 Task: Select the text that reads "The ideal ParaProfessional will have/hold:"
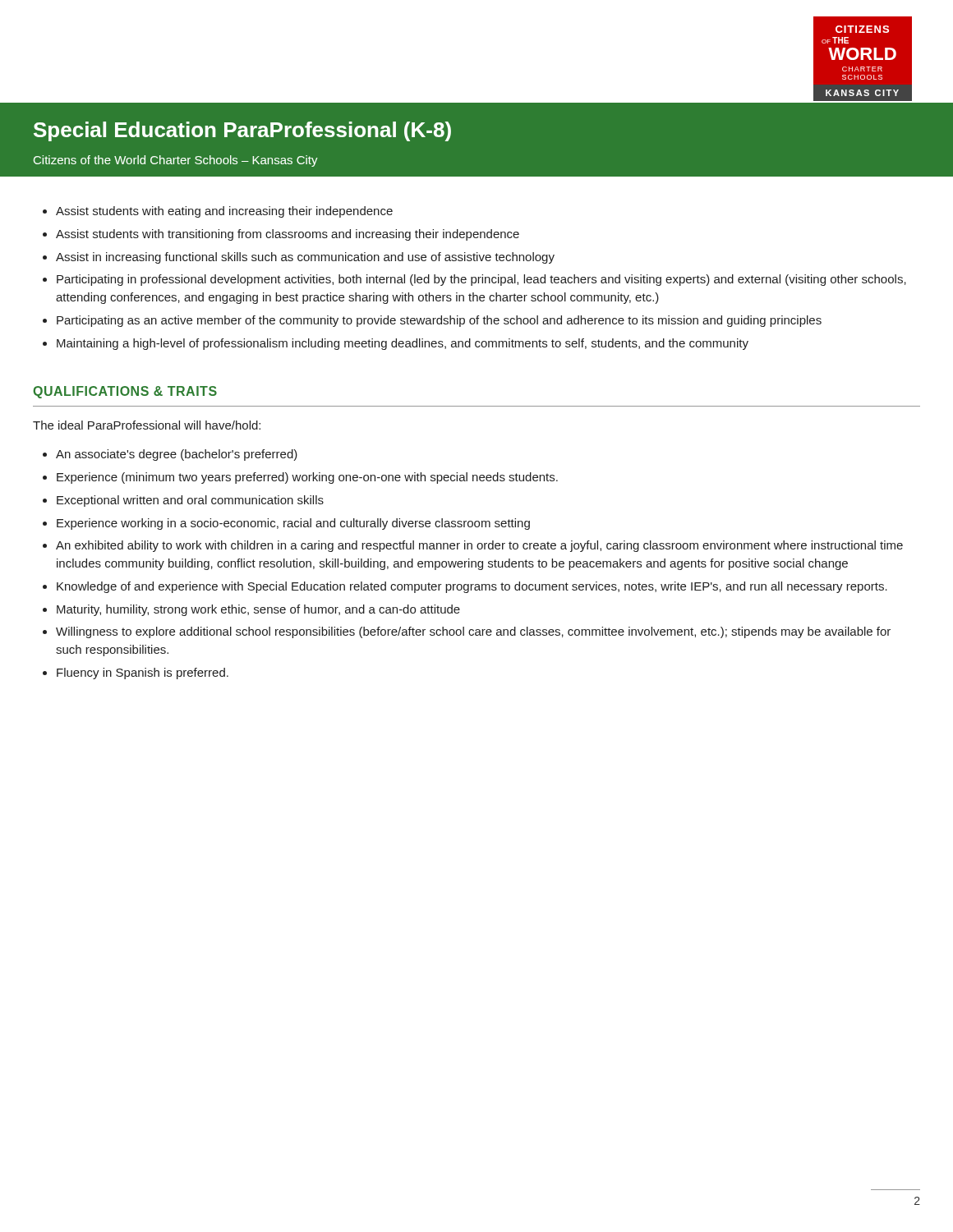click(147, 425)
